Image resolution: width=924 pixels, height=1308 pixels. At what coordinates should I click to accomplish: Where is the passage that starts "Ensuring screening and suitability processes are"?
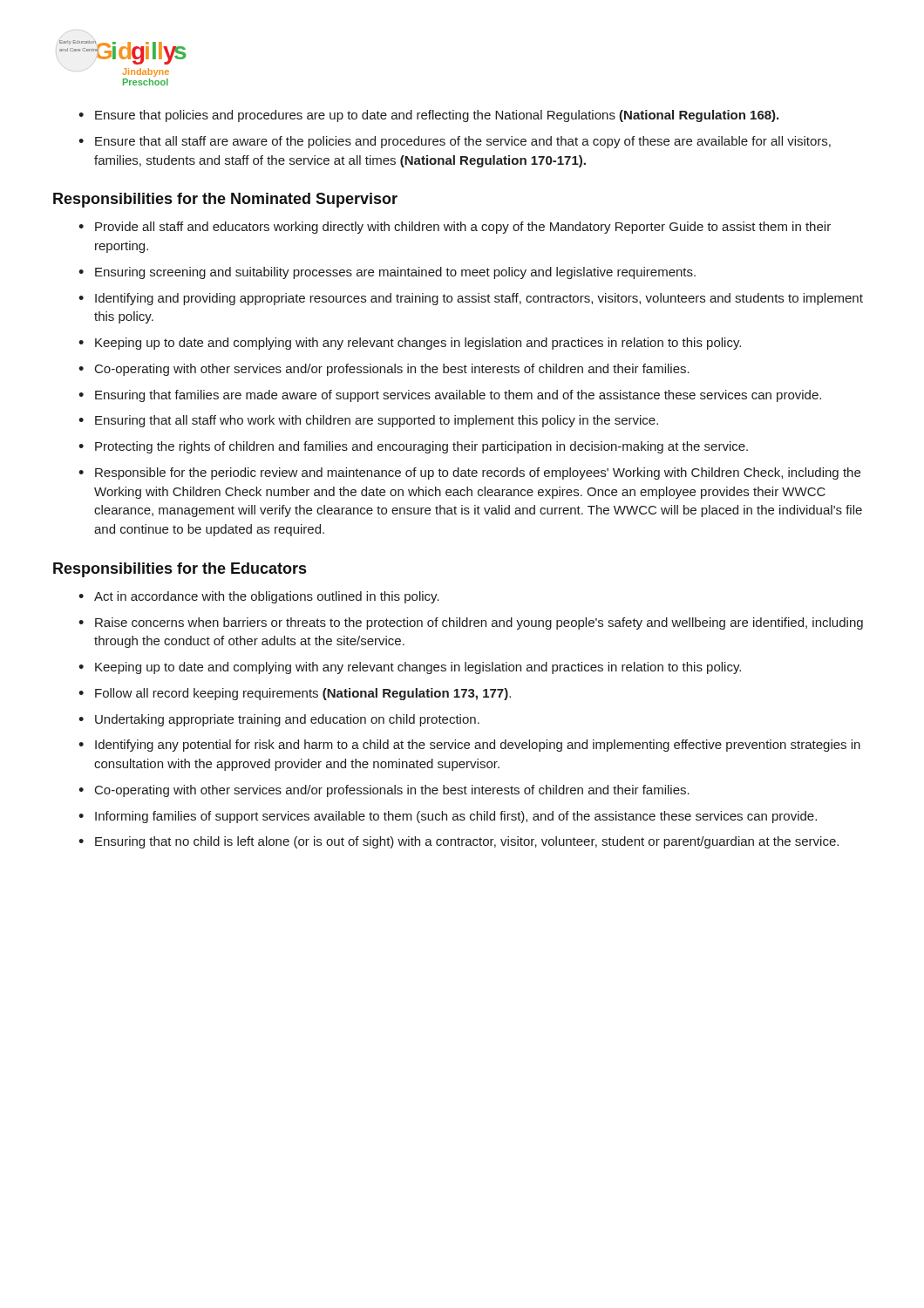click(x=475, y=272)
